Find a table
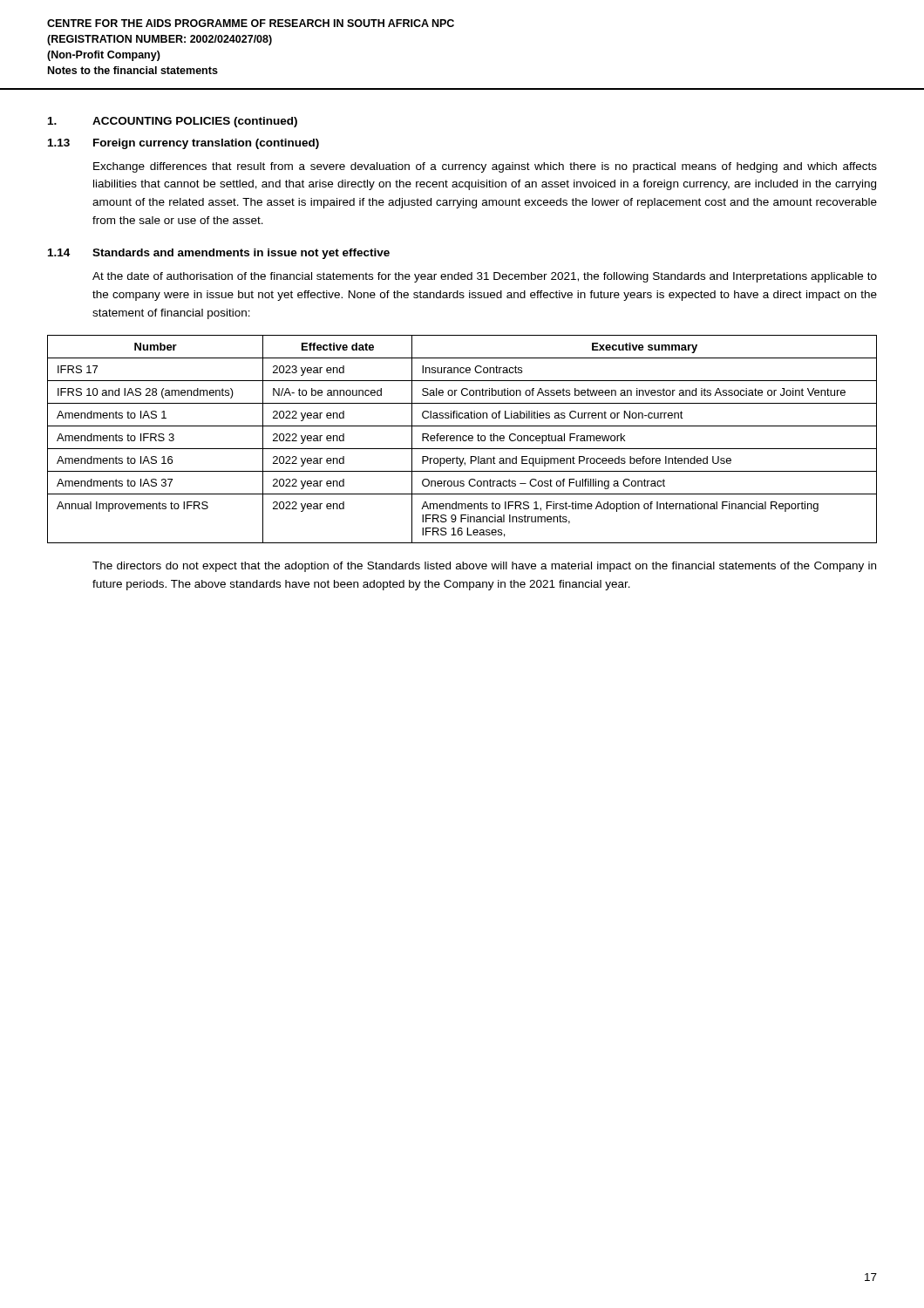The width and height of the screenshot is (924, 1308). coord(462,439)
